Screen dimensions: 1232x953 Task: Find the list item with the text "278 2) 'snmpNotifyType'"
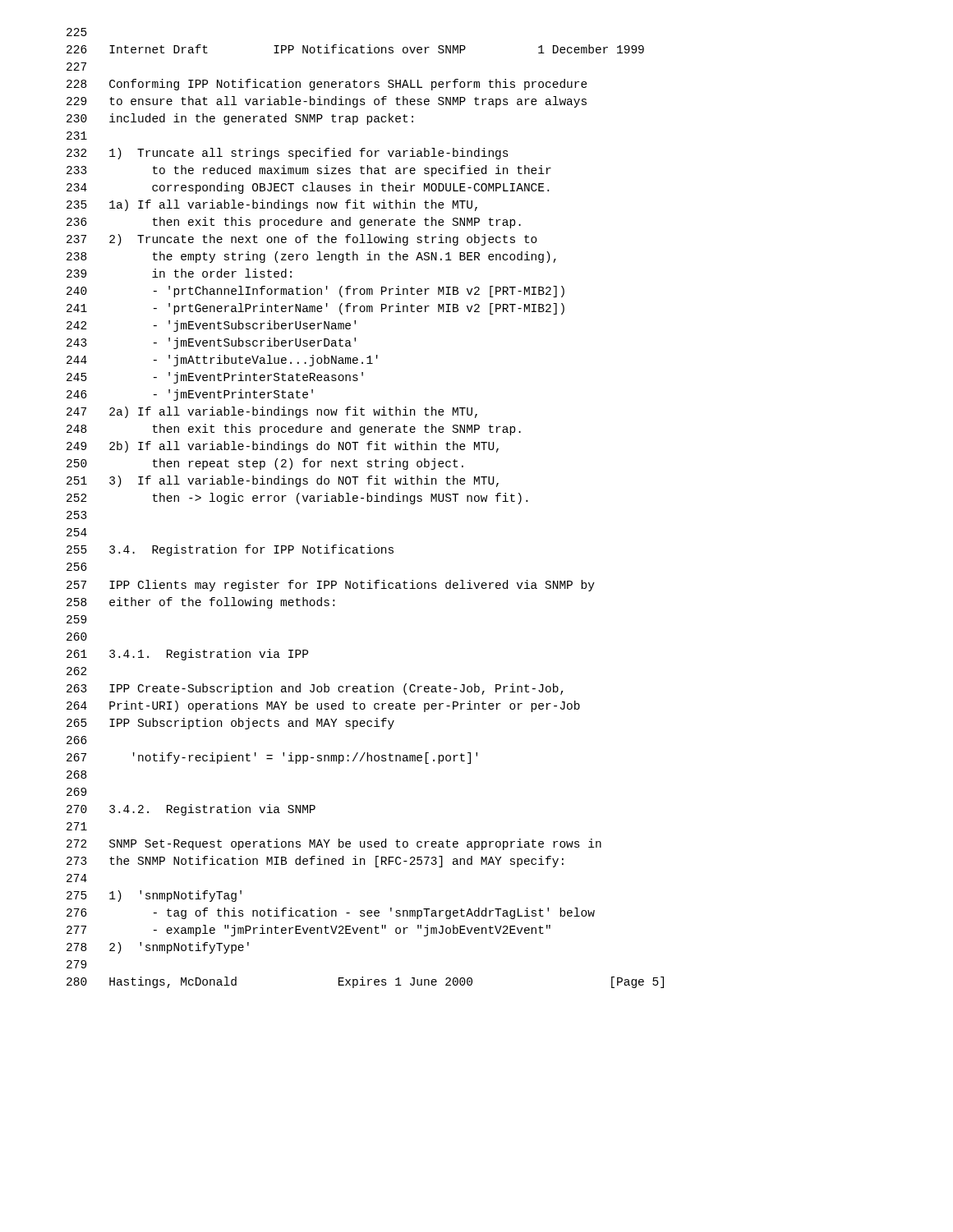click(x=158, y=948)
